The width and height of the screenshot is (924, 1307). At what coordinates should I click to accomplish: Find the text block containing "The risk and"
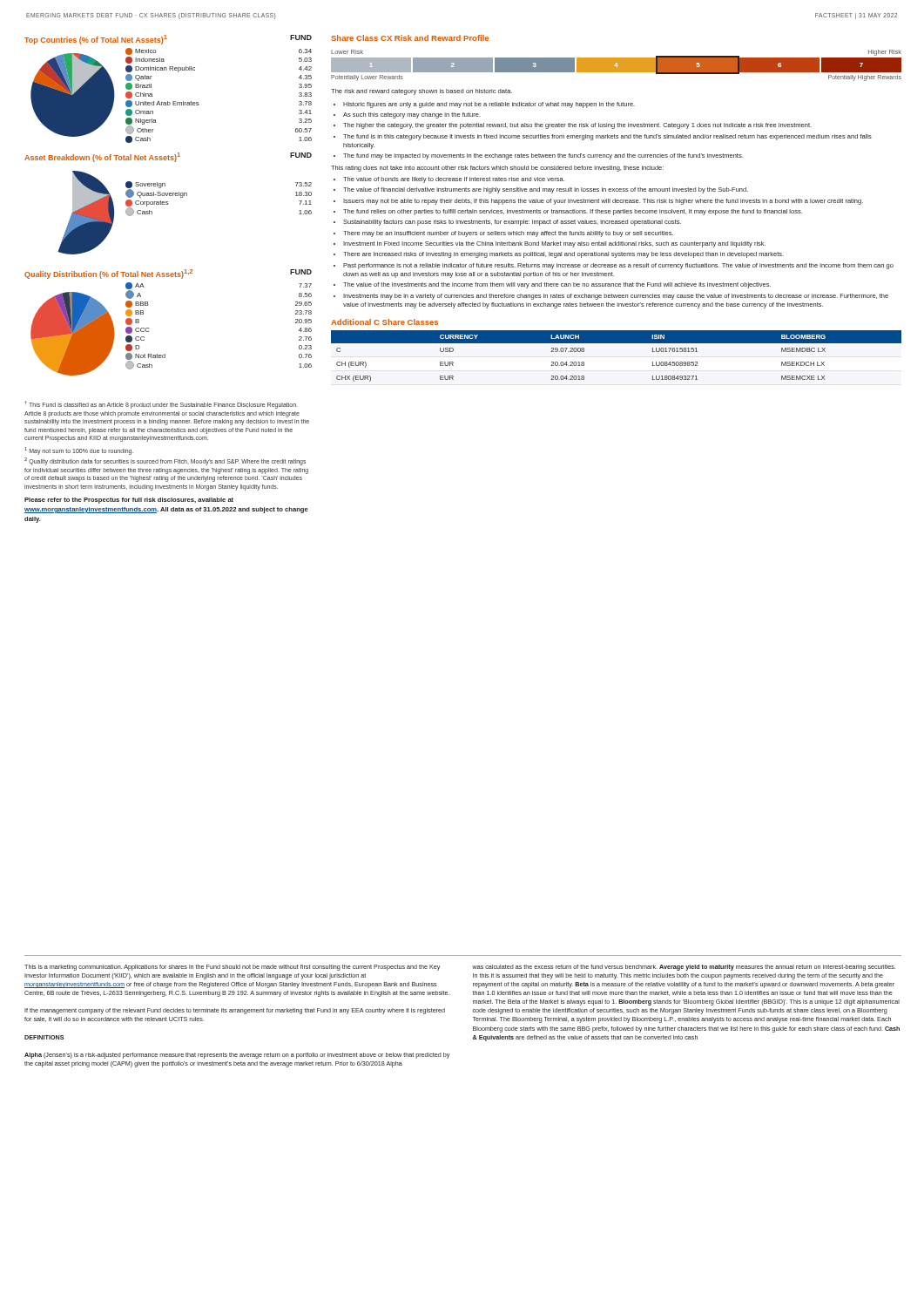click(422, 91)
